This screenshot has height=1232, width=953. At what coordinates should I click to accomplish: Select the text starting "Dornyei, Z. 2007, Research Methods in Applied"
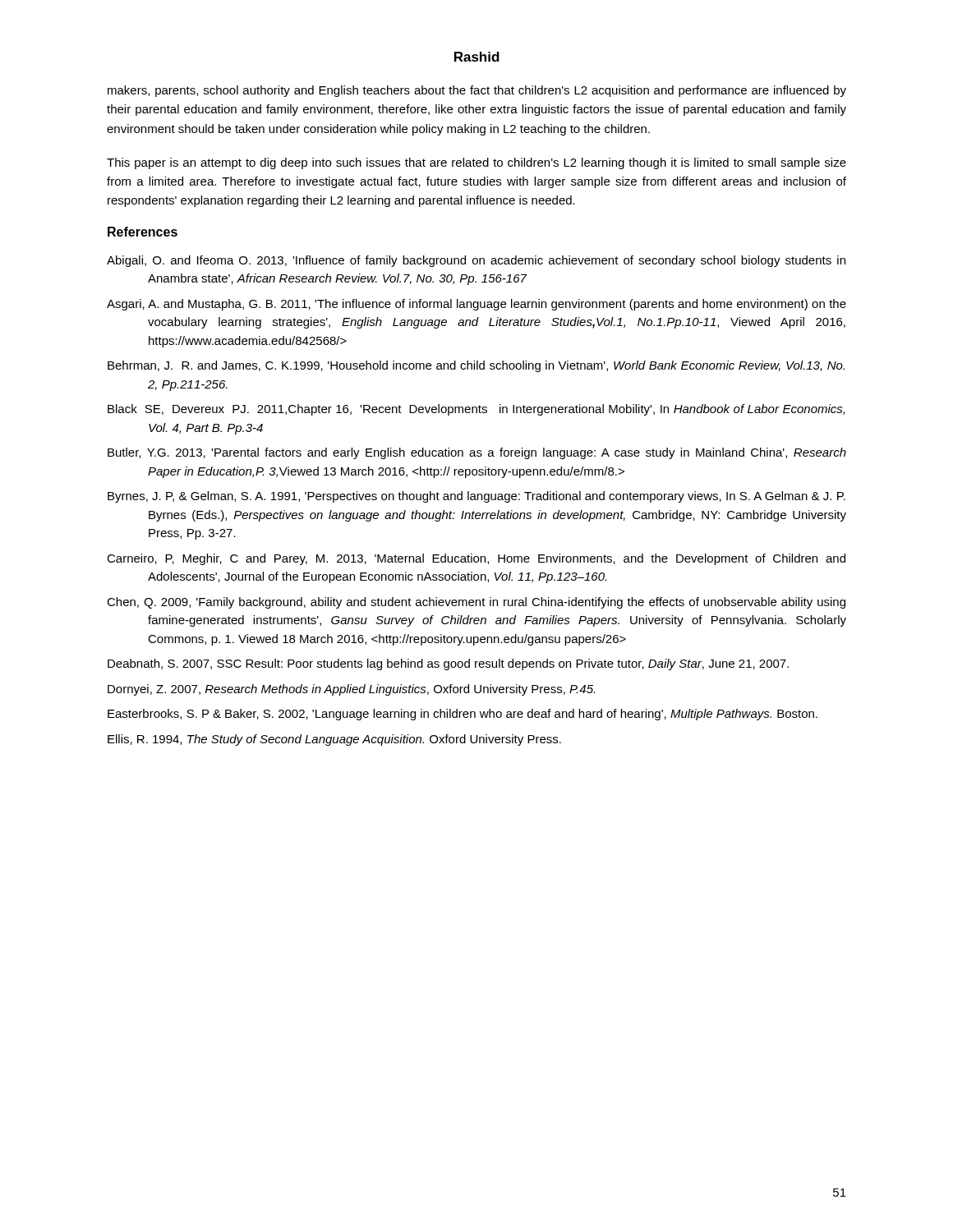(x=352, y=688)
